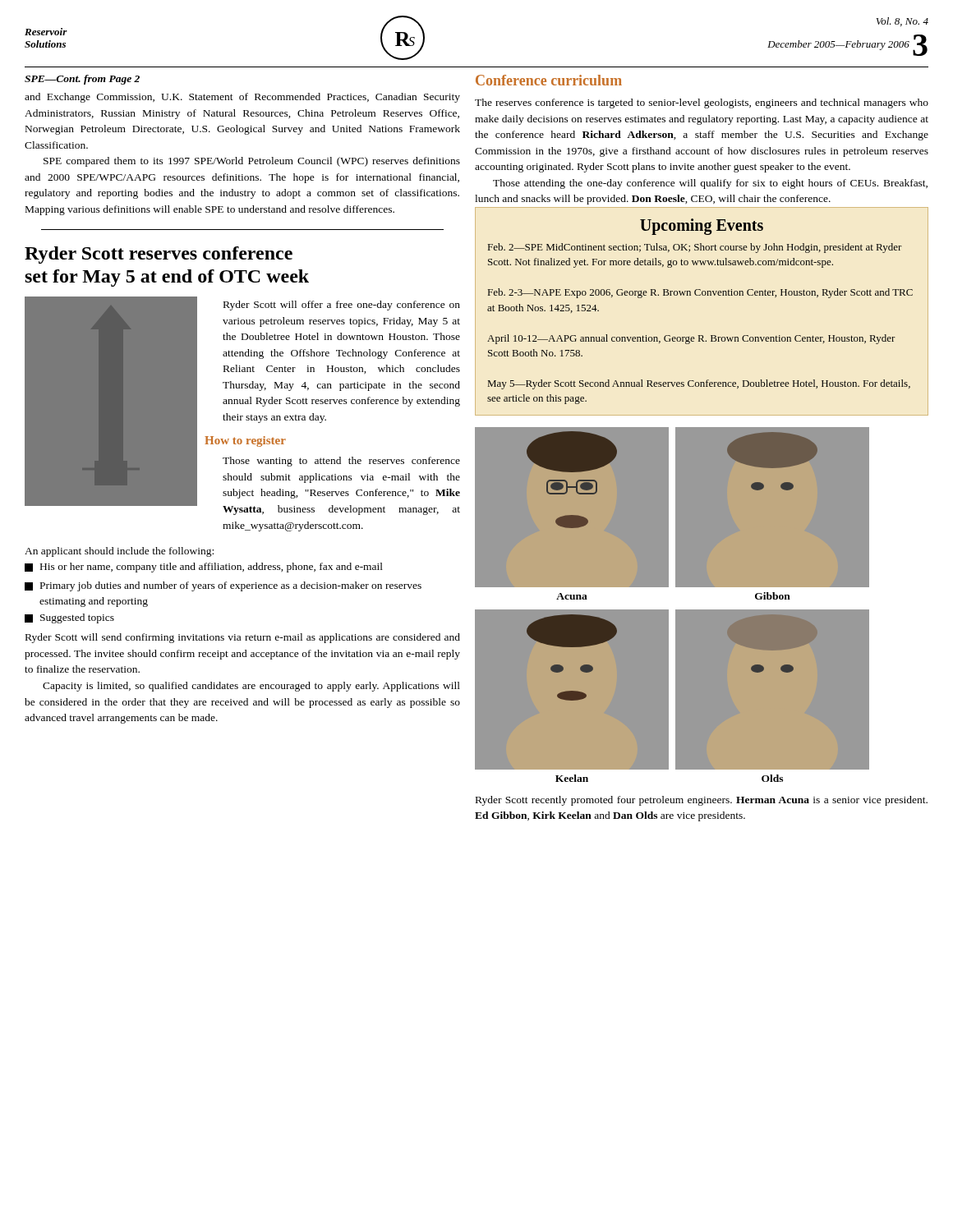This screenshot has width=953, height=1232.
Task: Find the block on this page that starts "Upcoming Events Feb. 2—SPE MidContinent section;"
Action: [x=702, y=227]
